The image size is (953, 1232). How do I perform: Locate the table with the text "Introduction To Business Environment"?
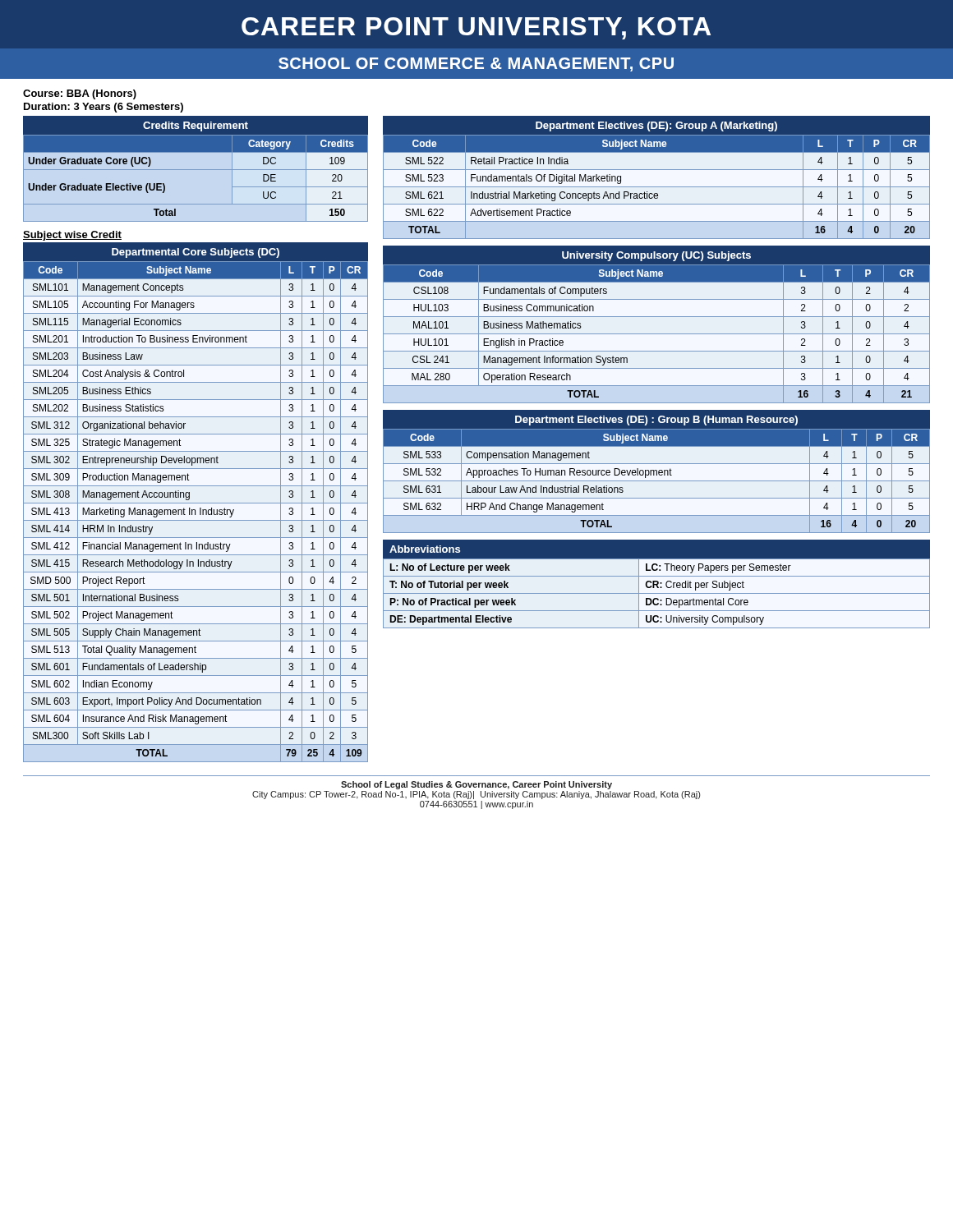196,502
